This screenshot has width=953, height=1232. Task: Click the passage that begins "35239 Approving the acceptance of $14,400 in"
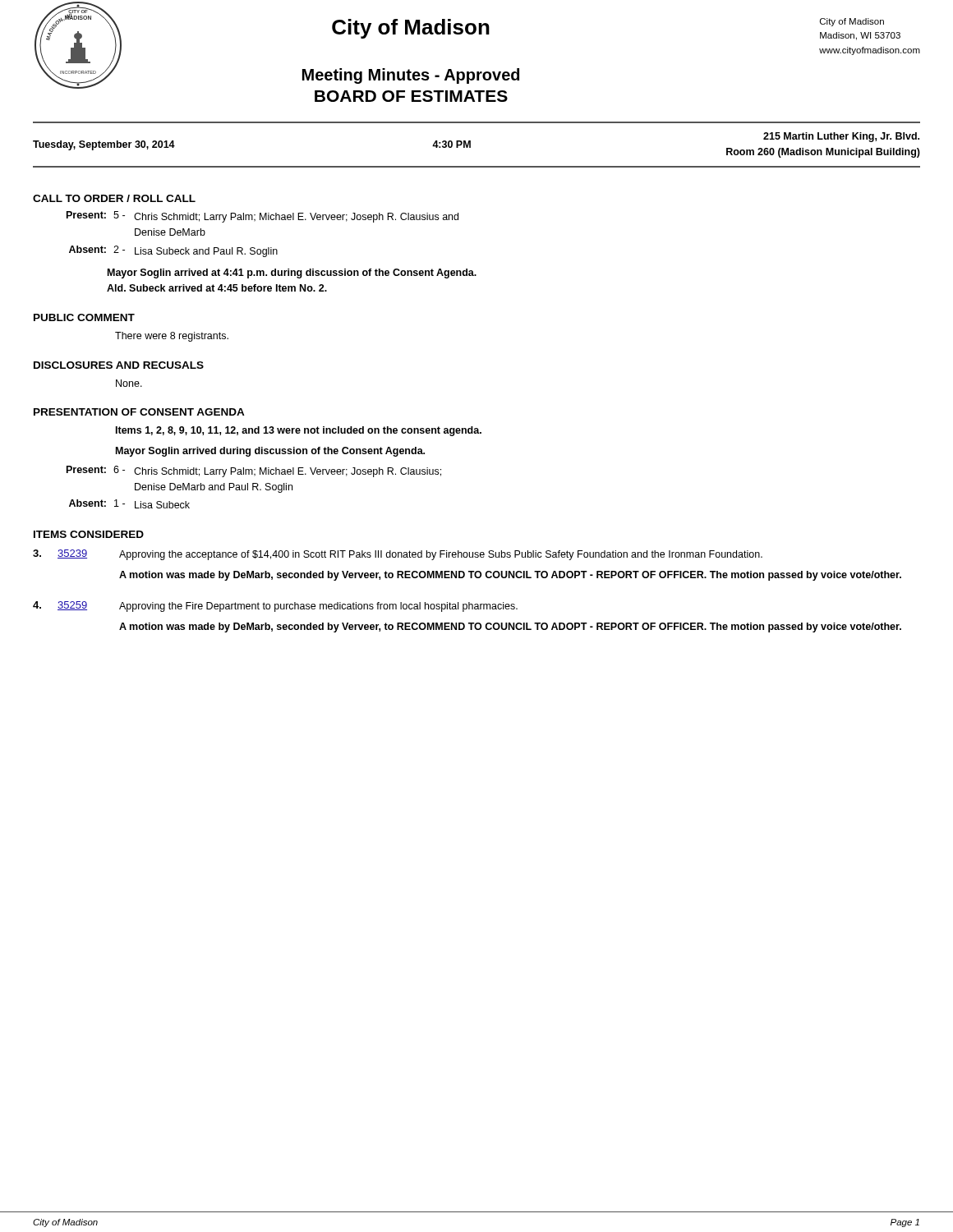(476, 568)
